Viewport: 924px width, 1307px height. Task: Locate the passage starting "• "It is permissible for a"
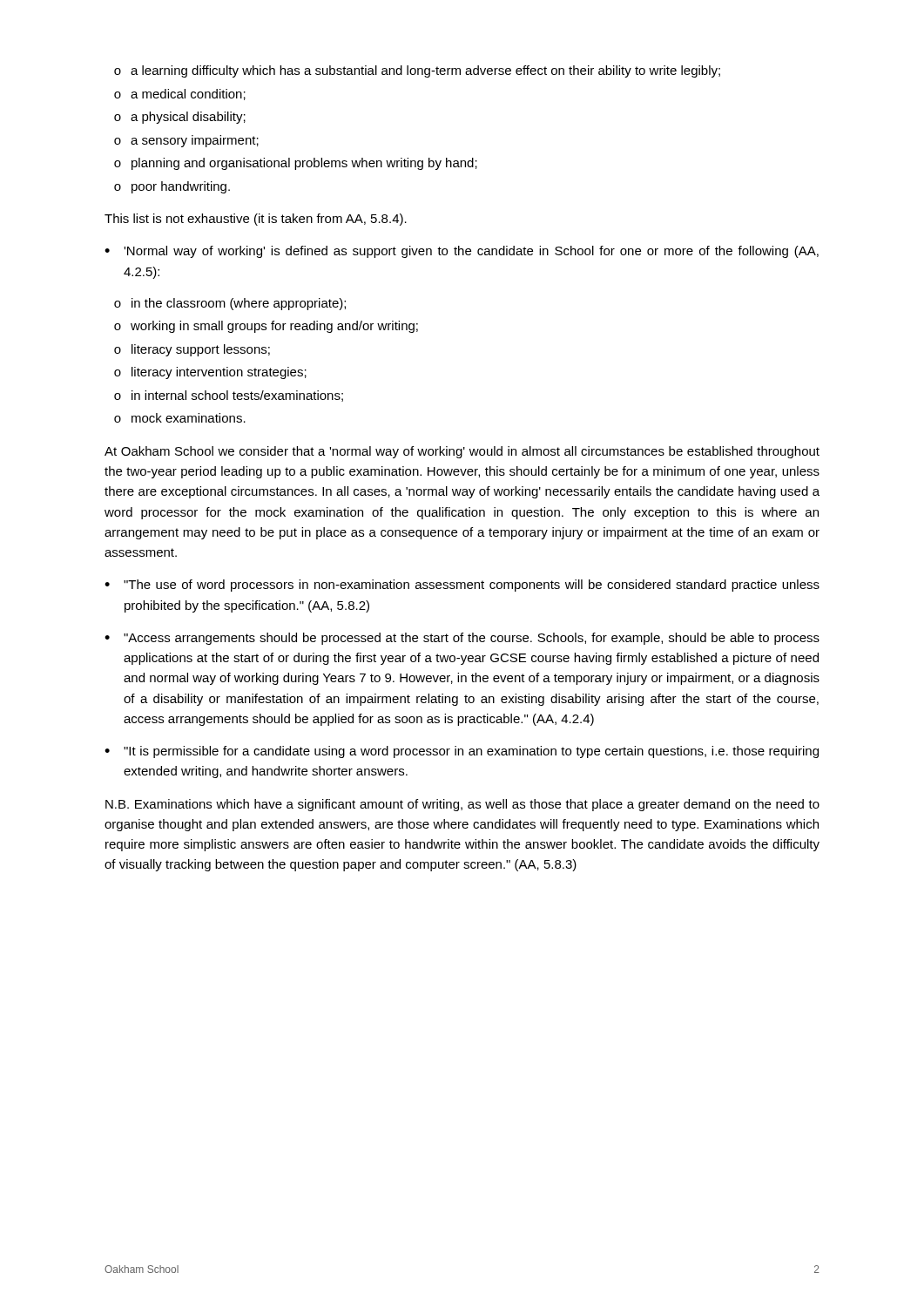[462, 761]
